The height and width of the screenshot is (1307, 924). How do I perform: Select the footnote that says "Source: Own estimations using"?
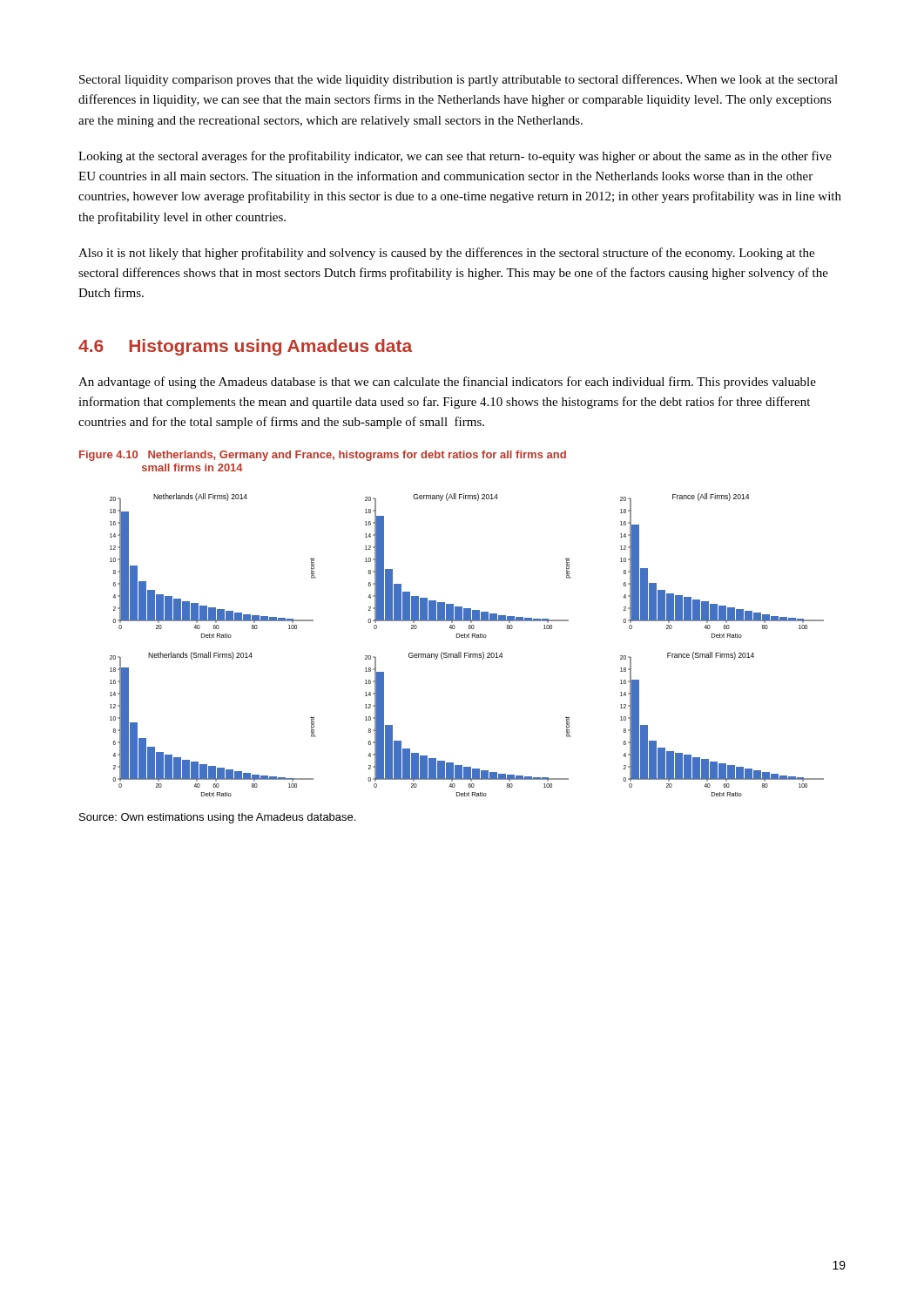tap(217, 817)
